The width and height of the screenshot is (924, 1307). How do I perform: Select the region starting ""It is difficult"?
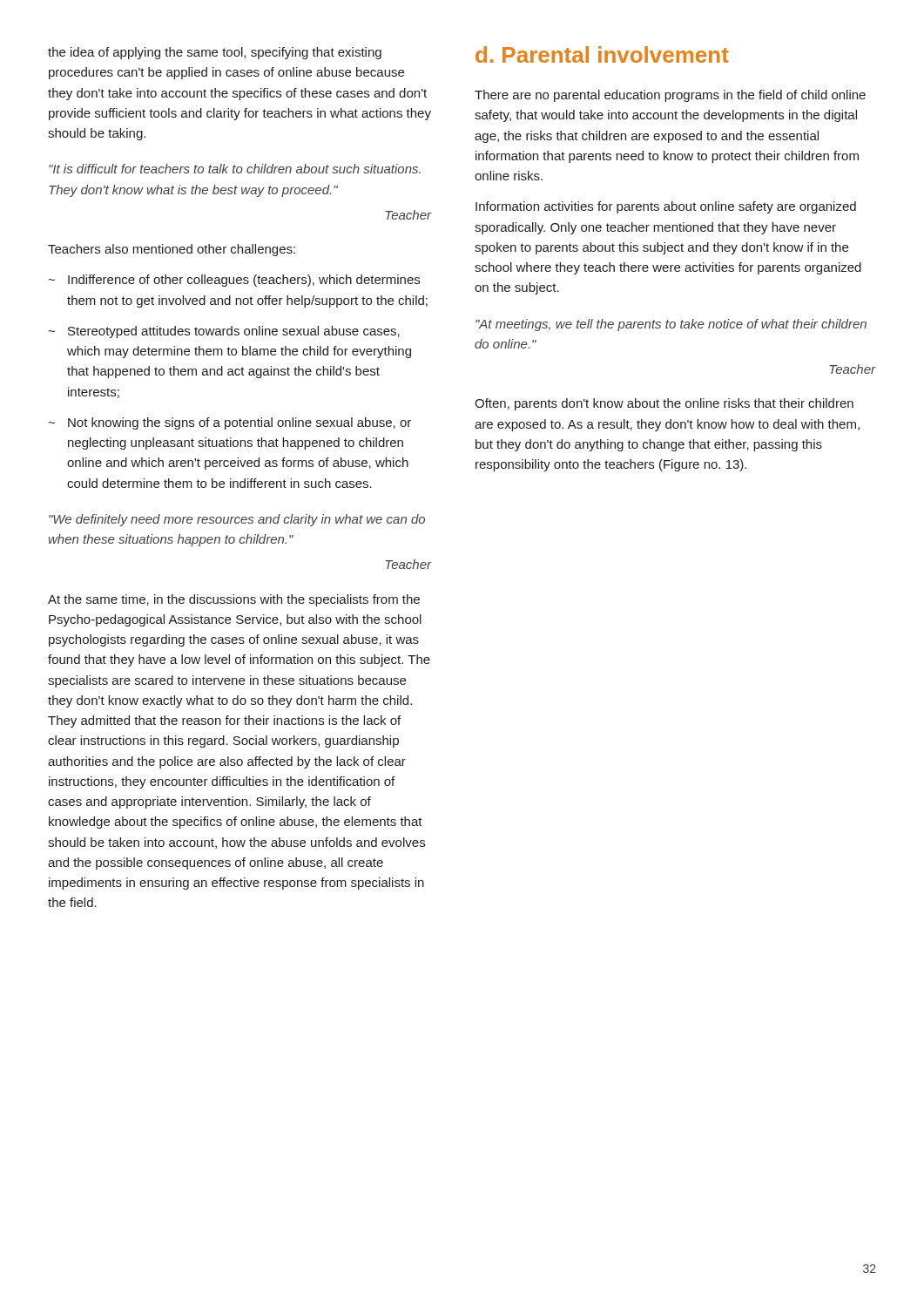pos(239,179)
